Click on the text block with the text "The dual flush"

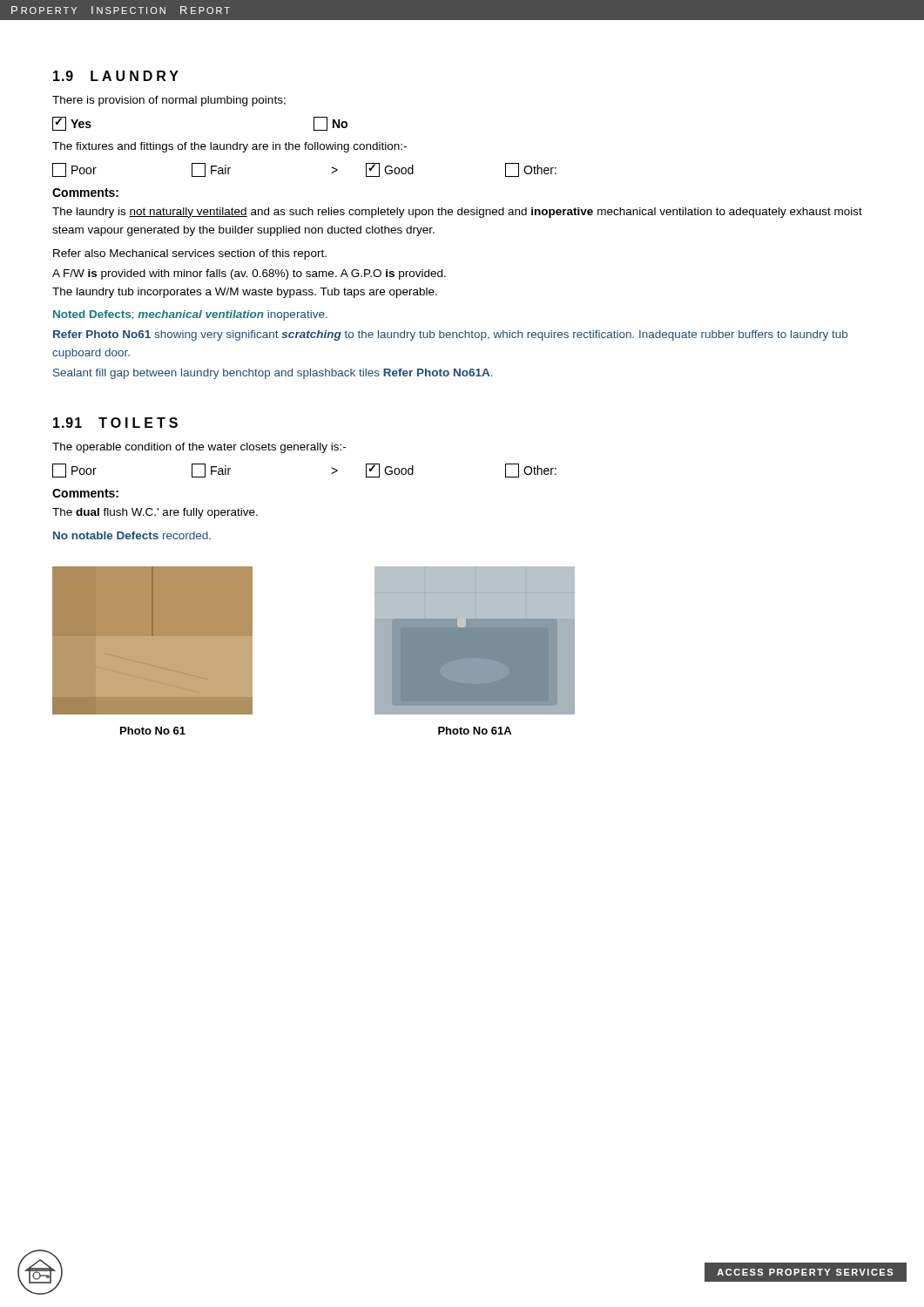155,512
